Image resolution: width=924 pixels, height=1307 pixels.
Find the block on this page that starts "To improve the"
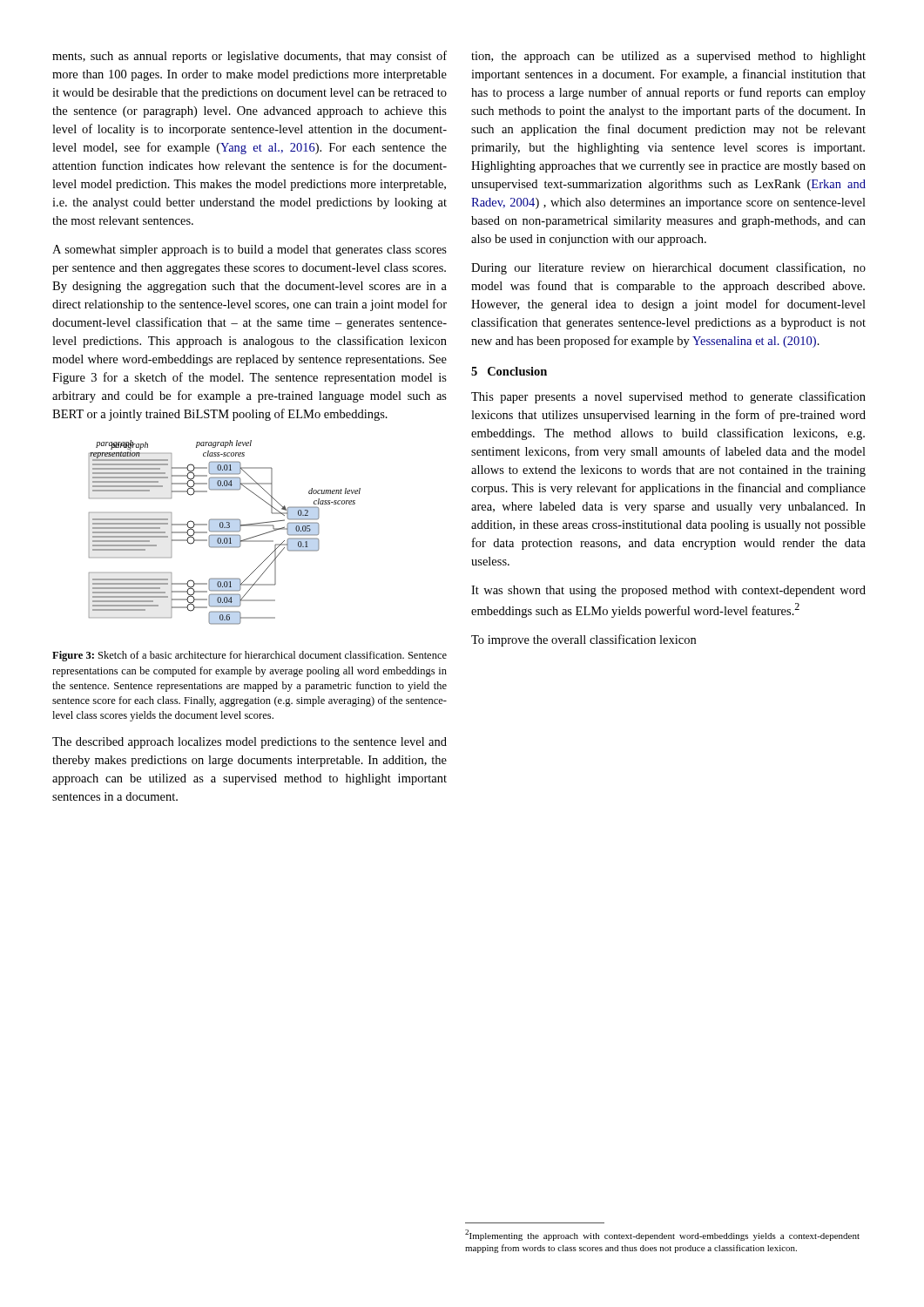[584, 640]
